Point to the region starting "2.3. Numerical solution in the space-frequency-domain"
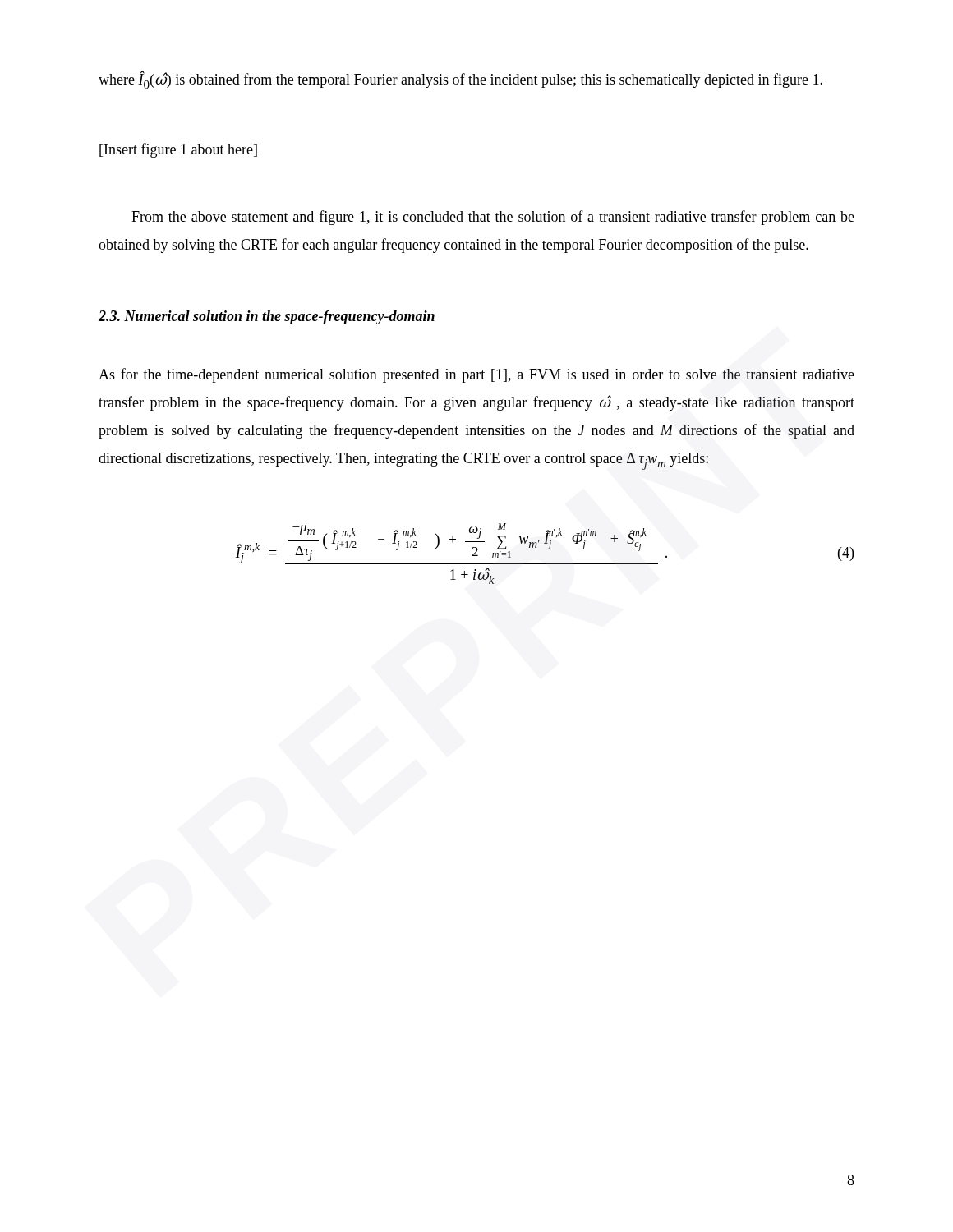The image size is (953, 1232). tap(267, 316)
